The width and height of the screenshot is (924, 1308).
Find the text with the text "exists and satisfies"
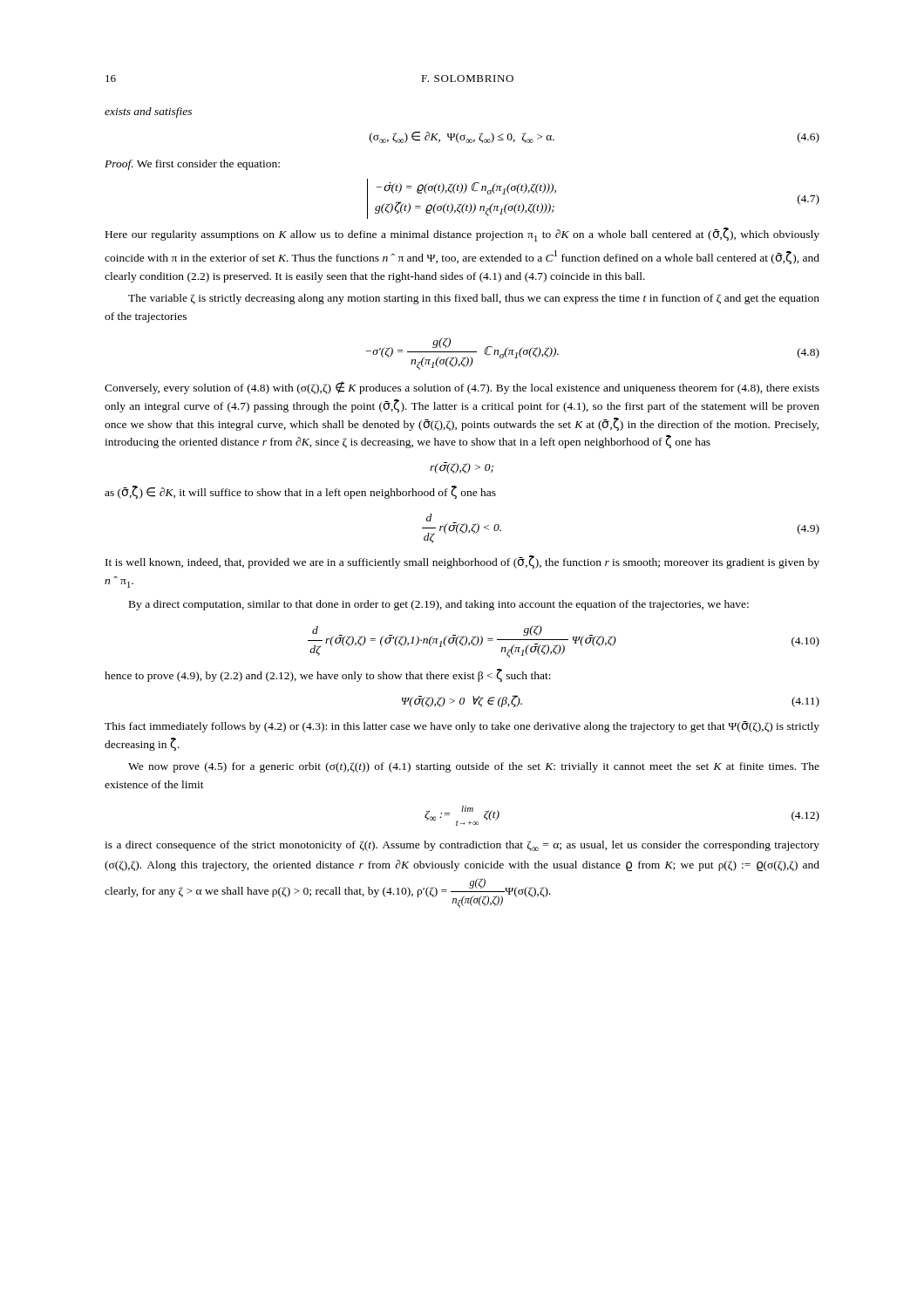tap(148, 112)
